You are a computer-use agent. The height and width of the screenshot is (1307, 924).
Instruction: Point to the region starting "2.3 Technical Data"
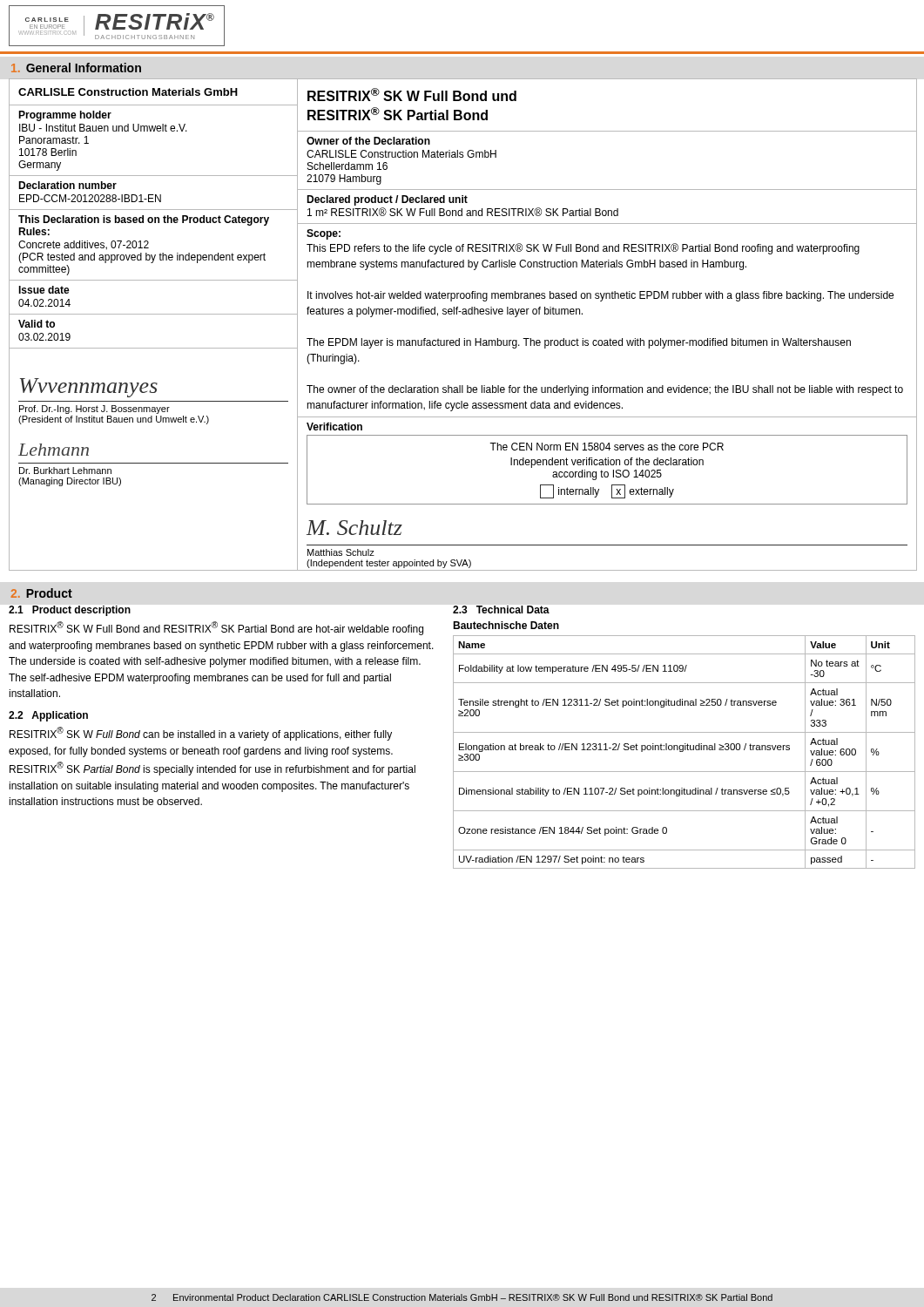[x=501, y=610]
